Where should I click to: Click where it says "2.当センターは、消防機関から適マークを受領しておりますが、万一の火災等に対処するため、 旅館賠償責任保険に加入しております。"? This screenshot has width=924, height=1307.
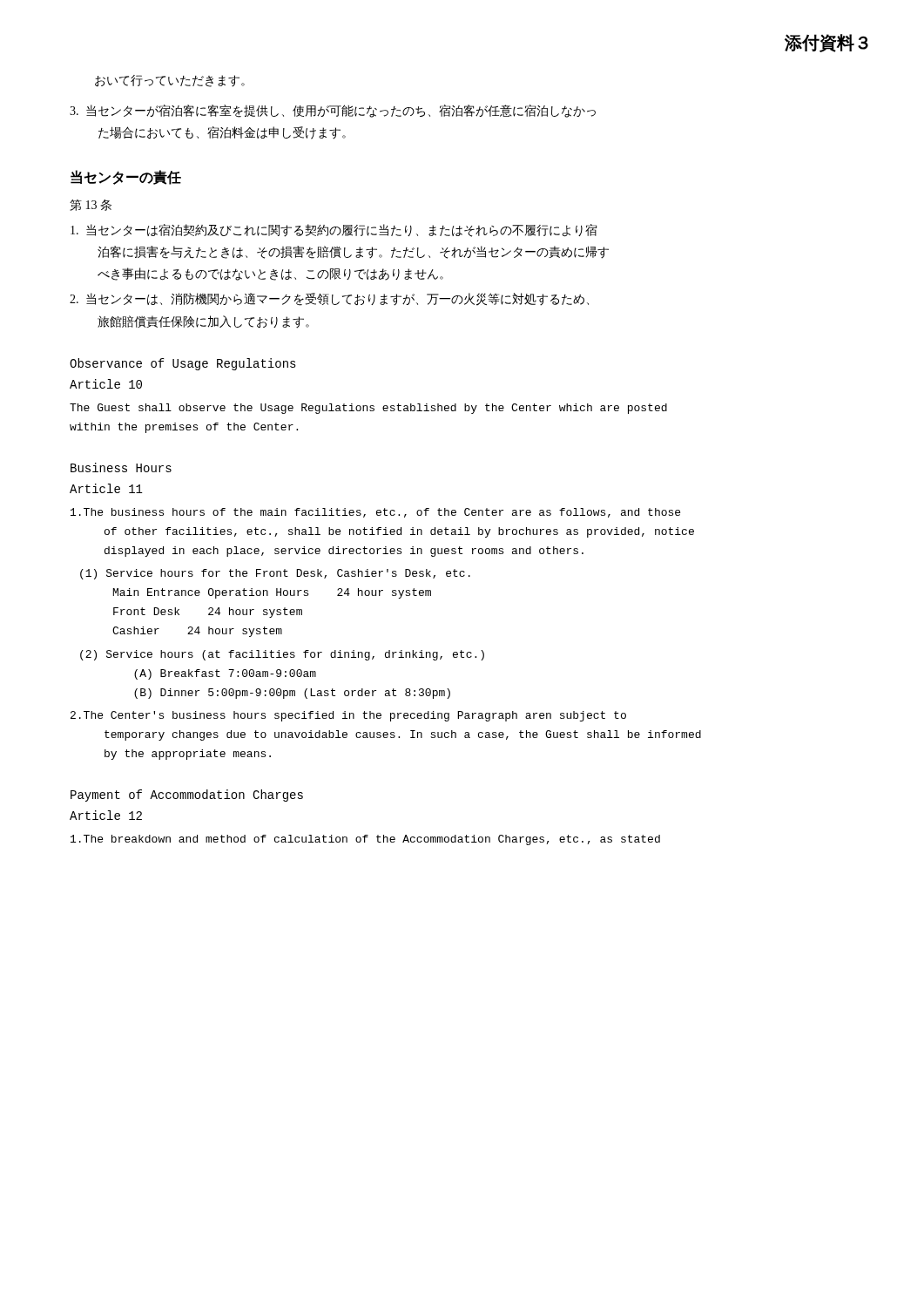tap(470, 311)
